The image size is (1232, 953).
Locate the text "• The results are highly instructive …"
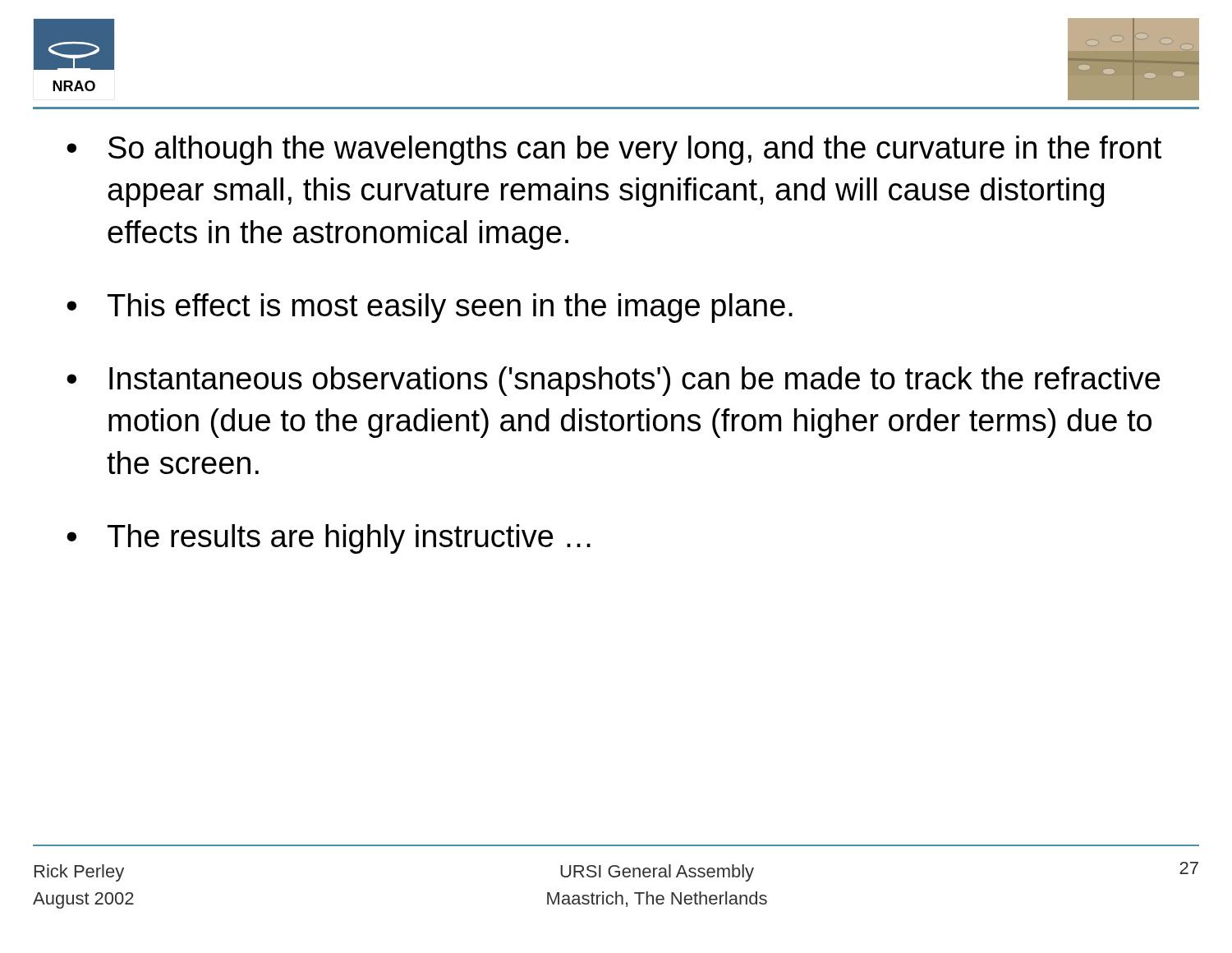(329, 539)
